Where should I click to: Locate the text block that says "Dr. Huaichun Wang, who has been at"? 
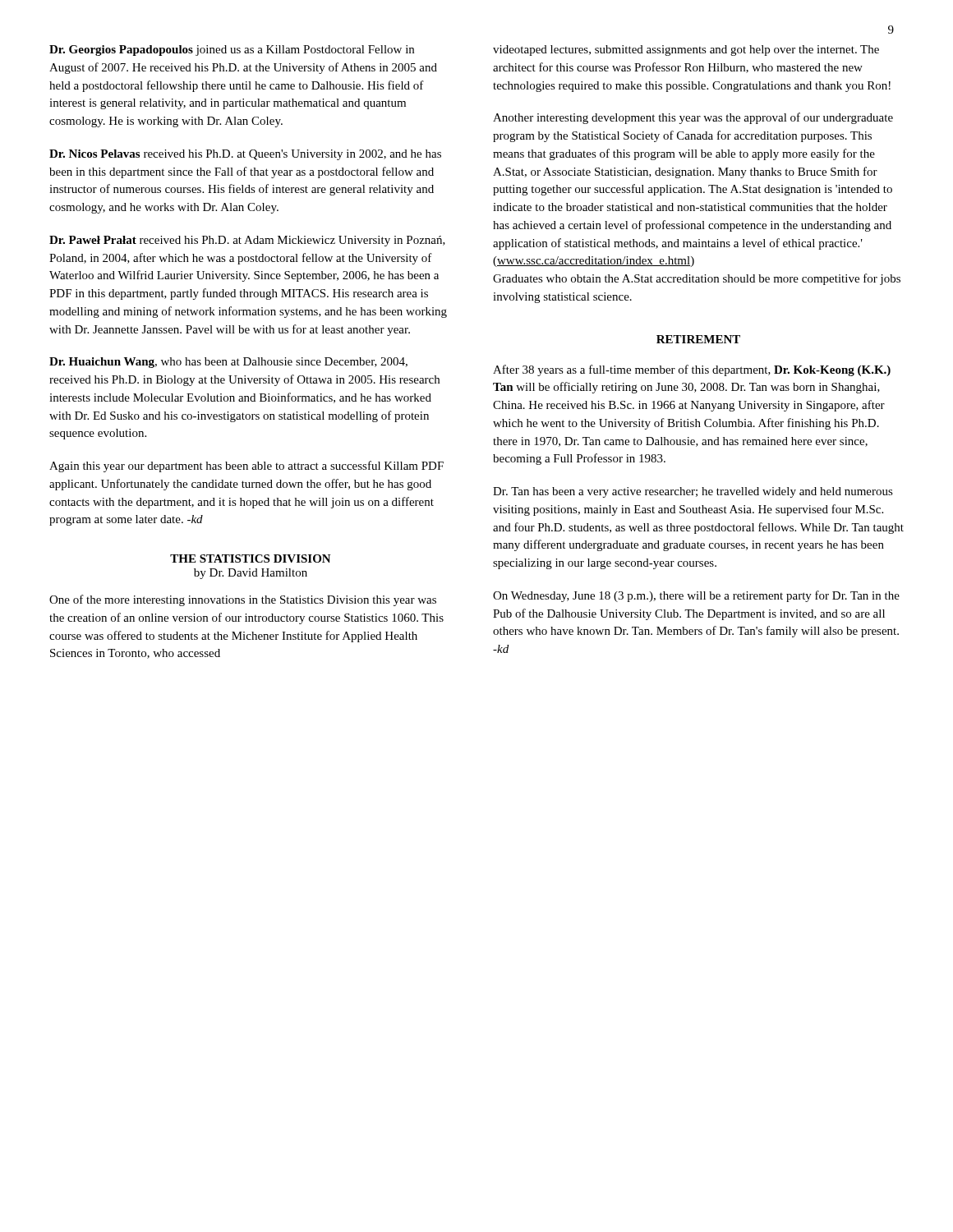click(245, 397)
